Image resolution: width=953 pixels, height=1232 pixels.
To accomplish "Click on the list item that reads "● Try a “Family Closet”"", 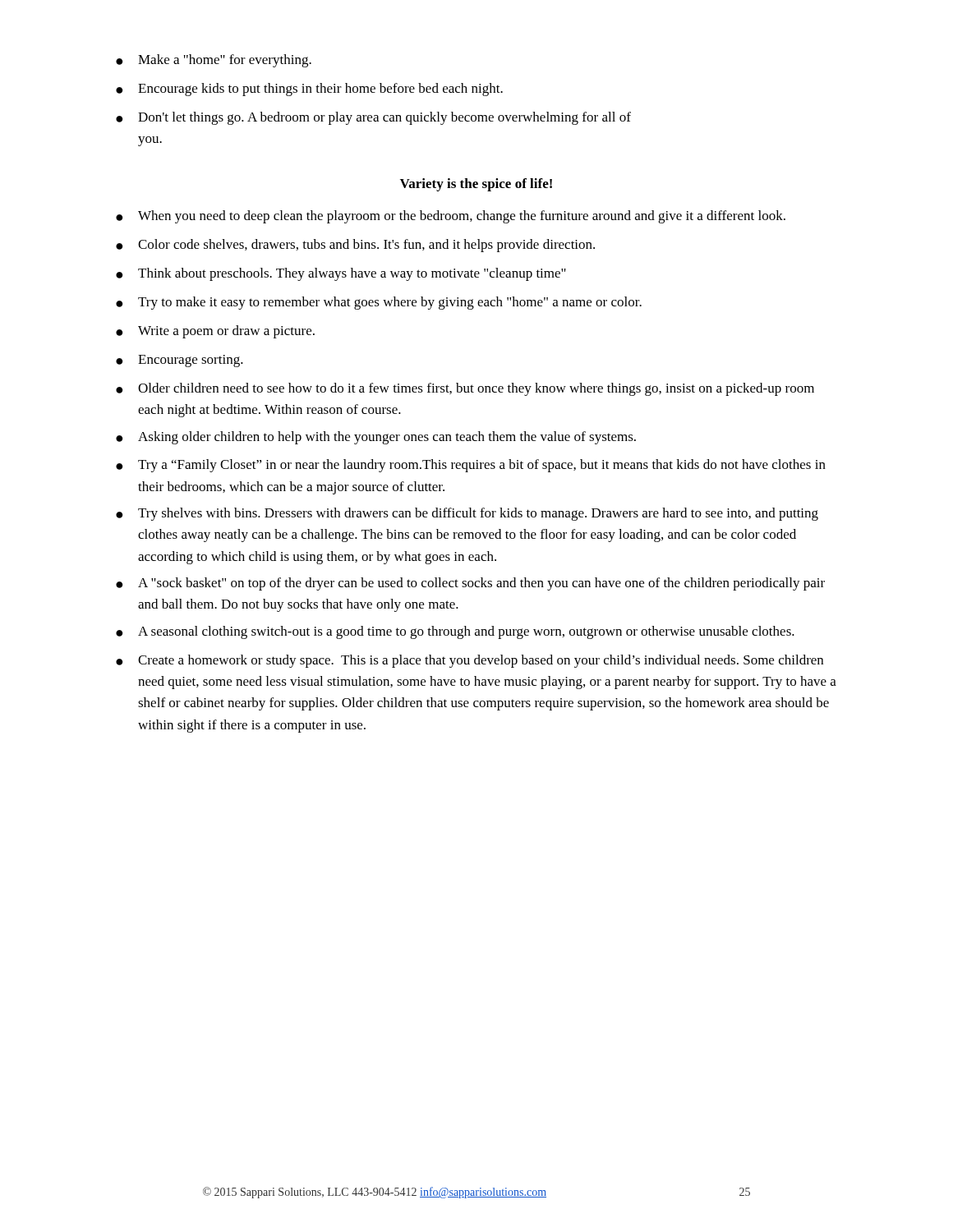I will tap(476, 476).
